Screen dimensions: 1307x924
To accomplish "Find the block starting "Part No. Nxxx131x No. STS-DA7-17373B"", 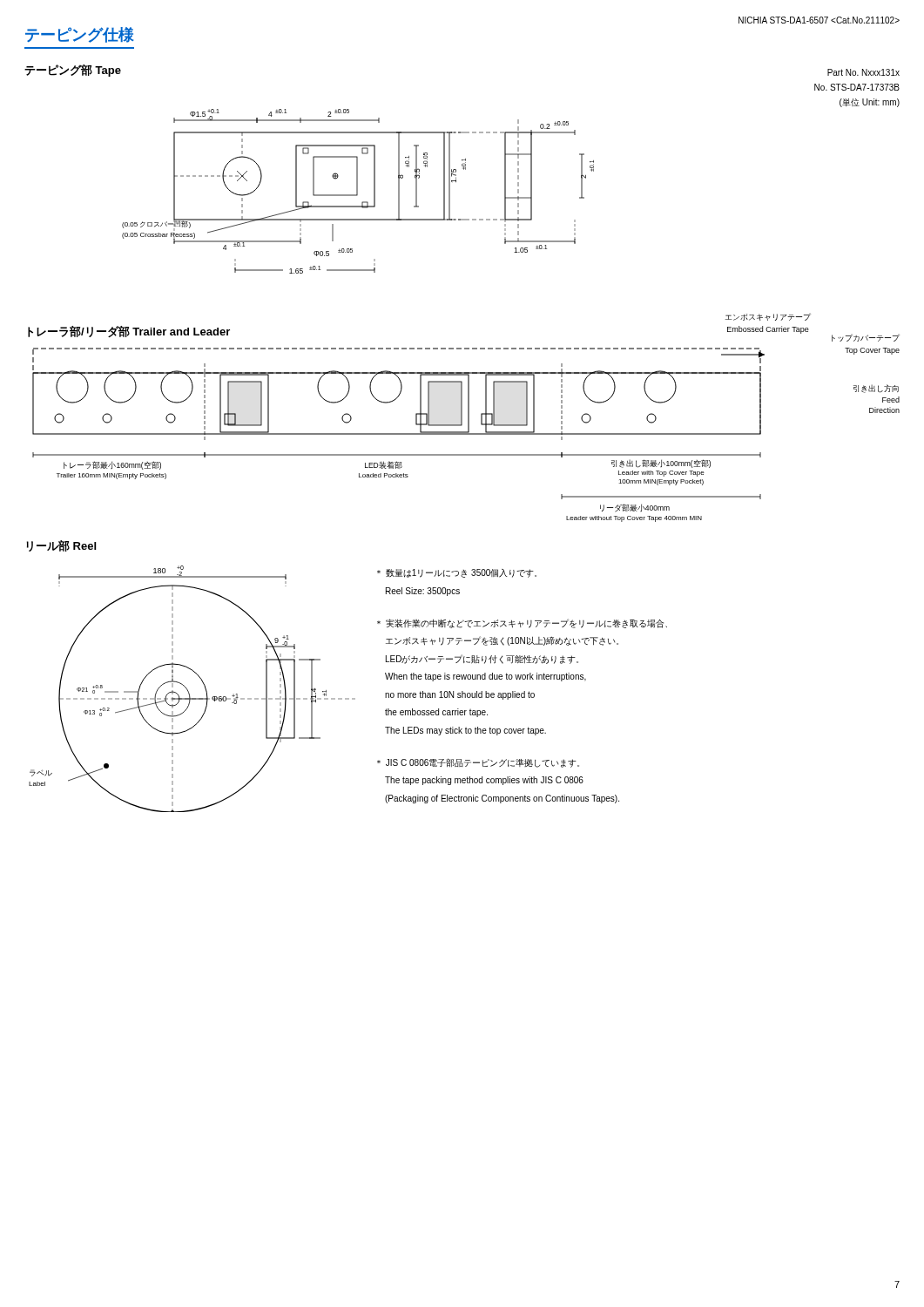I will point(857,88).
